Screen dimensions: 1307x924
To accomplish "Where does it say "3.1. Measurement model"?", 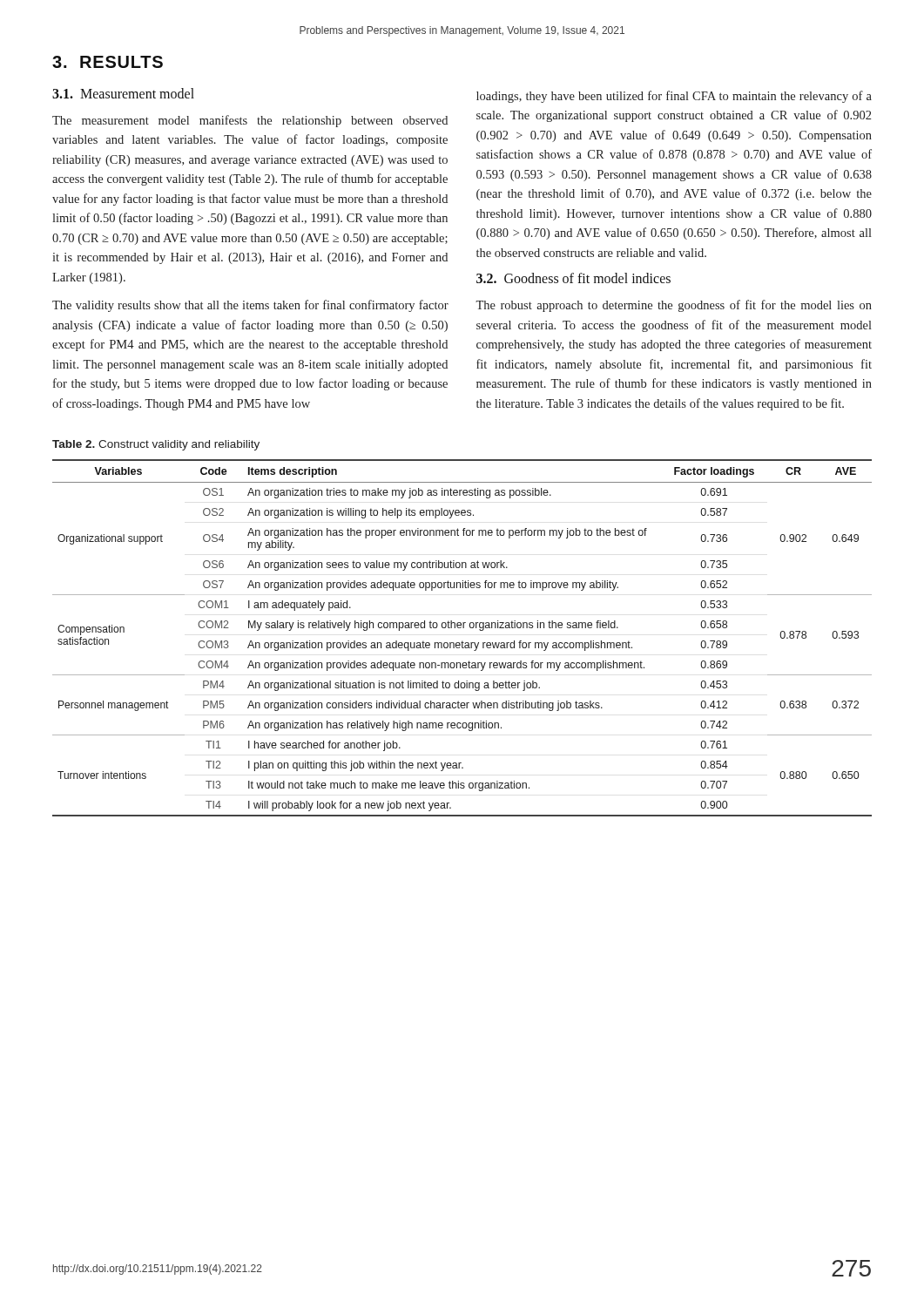I will (123, 93).
